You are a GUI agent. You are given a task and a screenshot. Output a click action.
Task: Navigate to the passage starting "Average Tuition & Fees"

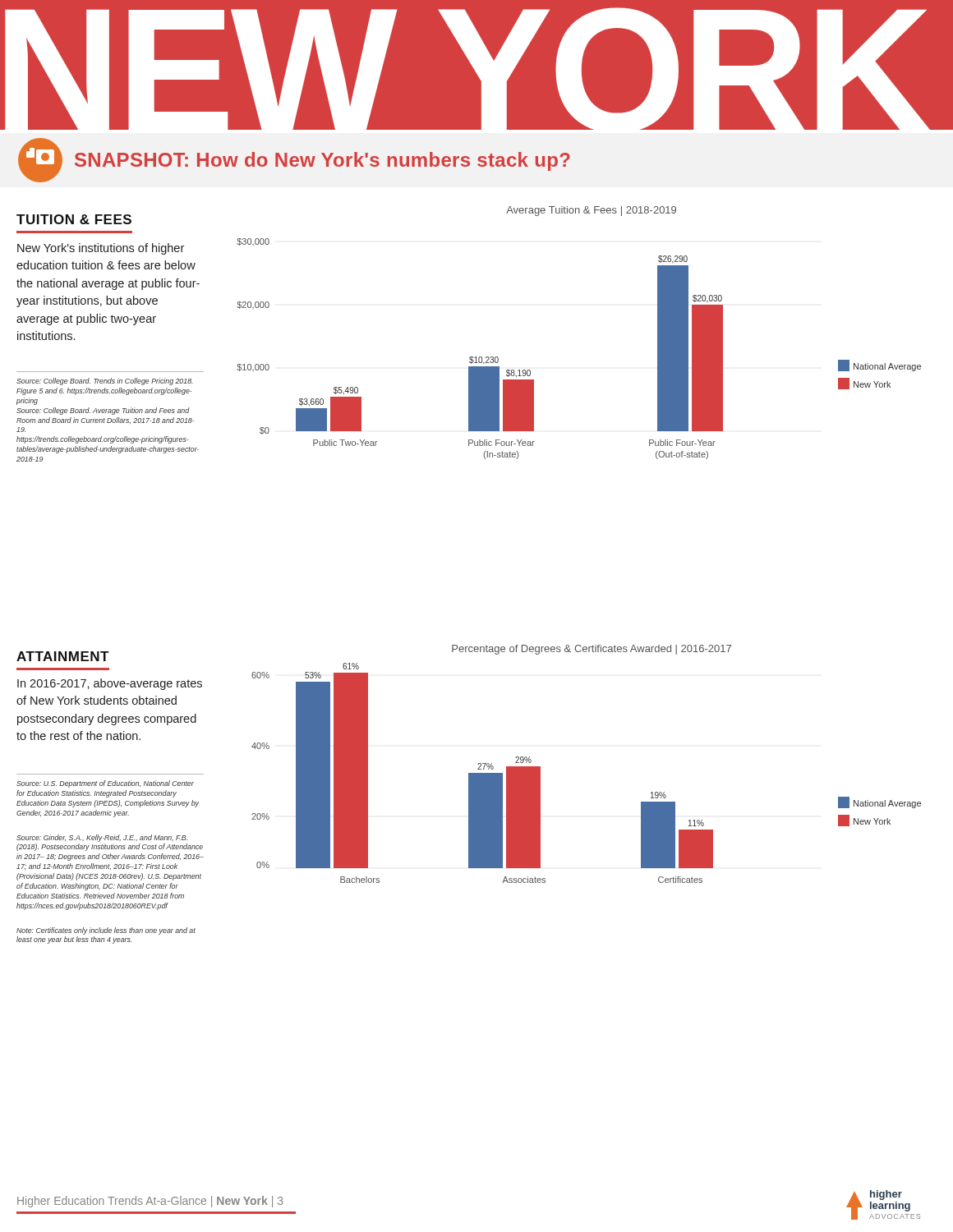pos(592,210)
